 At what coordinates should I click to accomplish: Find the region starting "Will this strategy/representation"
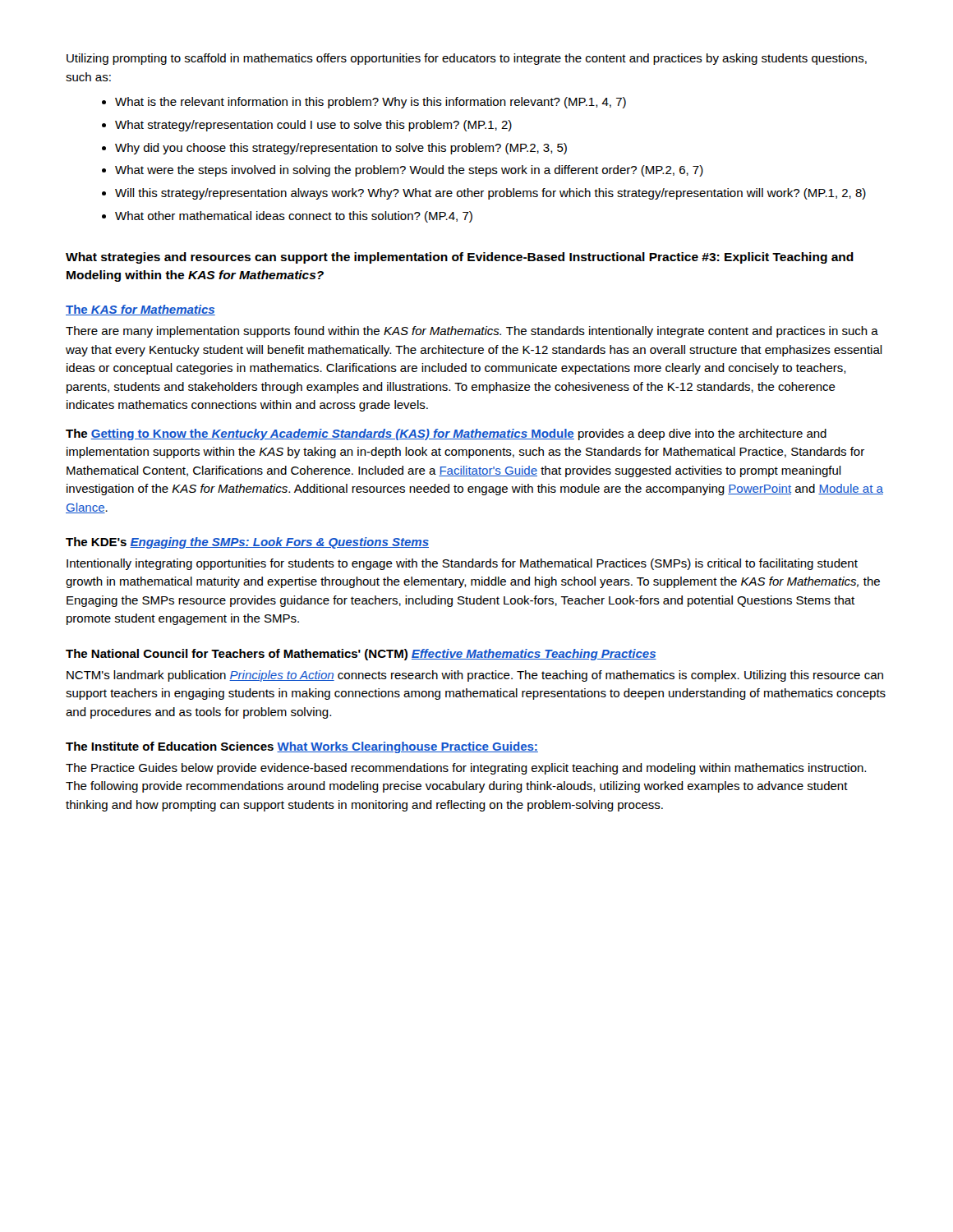point(491,193)
